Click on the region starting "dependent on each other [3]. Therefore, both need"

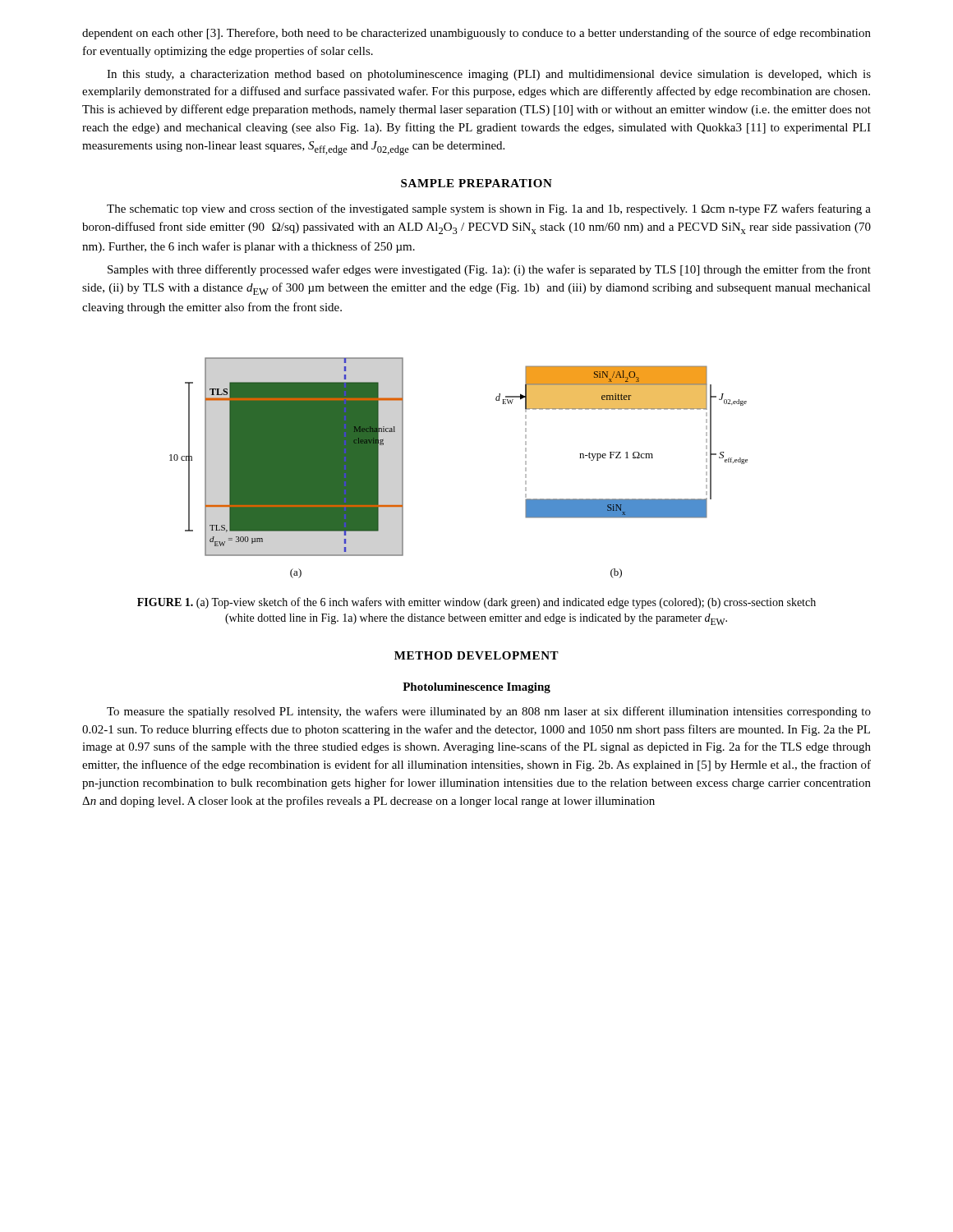pyautogui.click(x=476, y=91)
